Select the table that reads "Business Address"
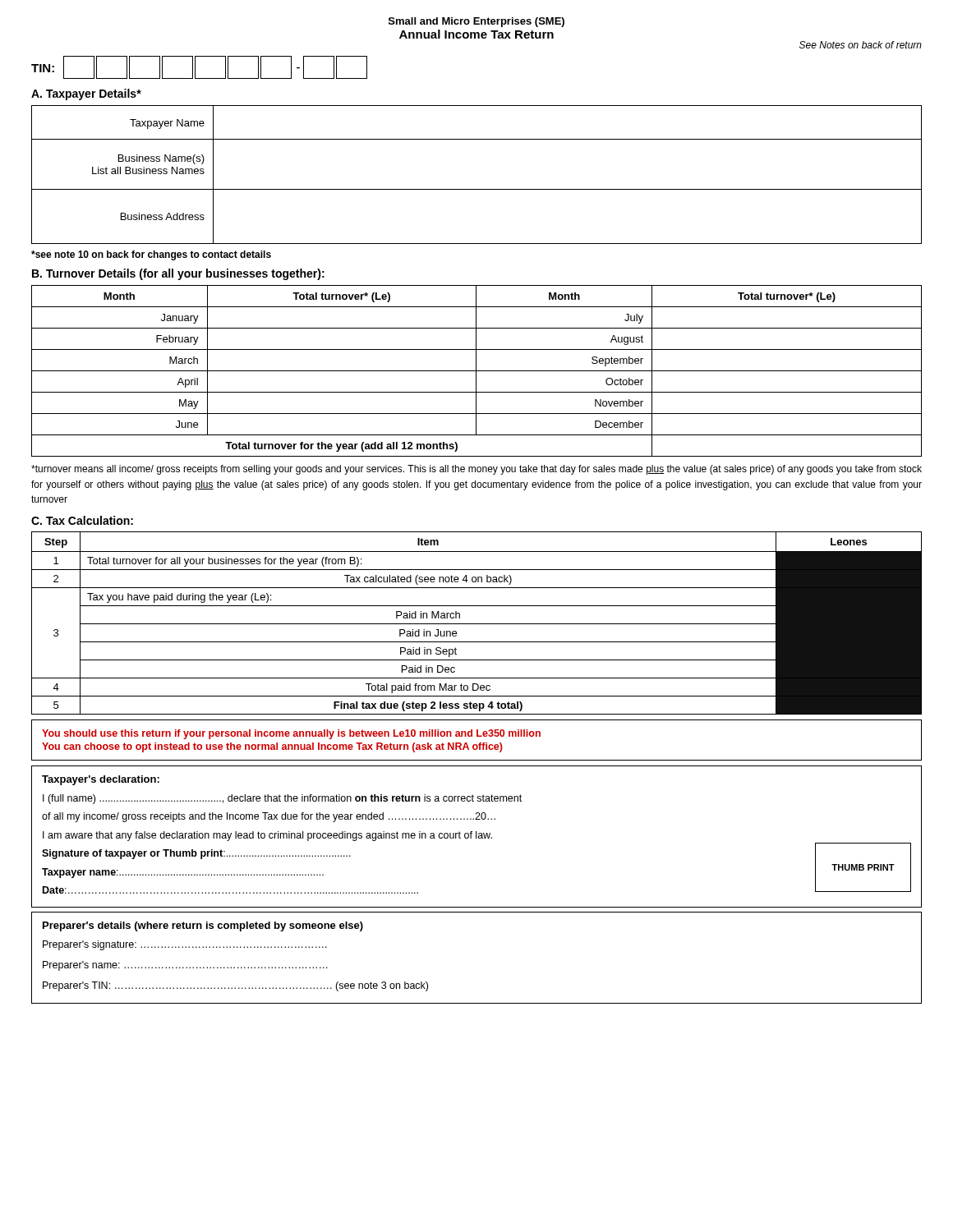Screen dimensions: 1232x953 (476, 175)
